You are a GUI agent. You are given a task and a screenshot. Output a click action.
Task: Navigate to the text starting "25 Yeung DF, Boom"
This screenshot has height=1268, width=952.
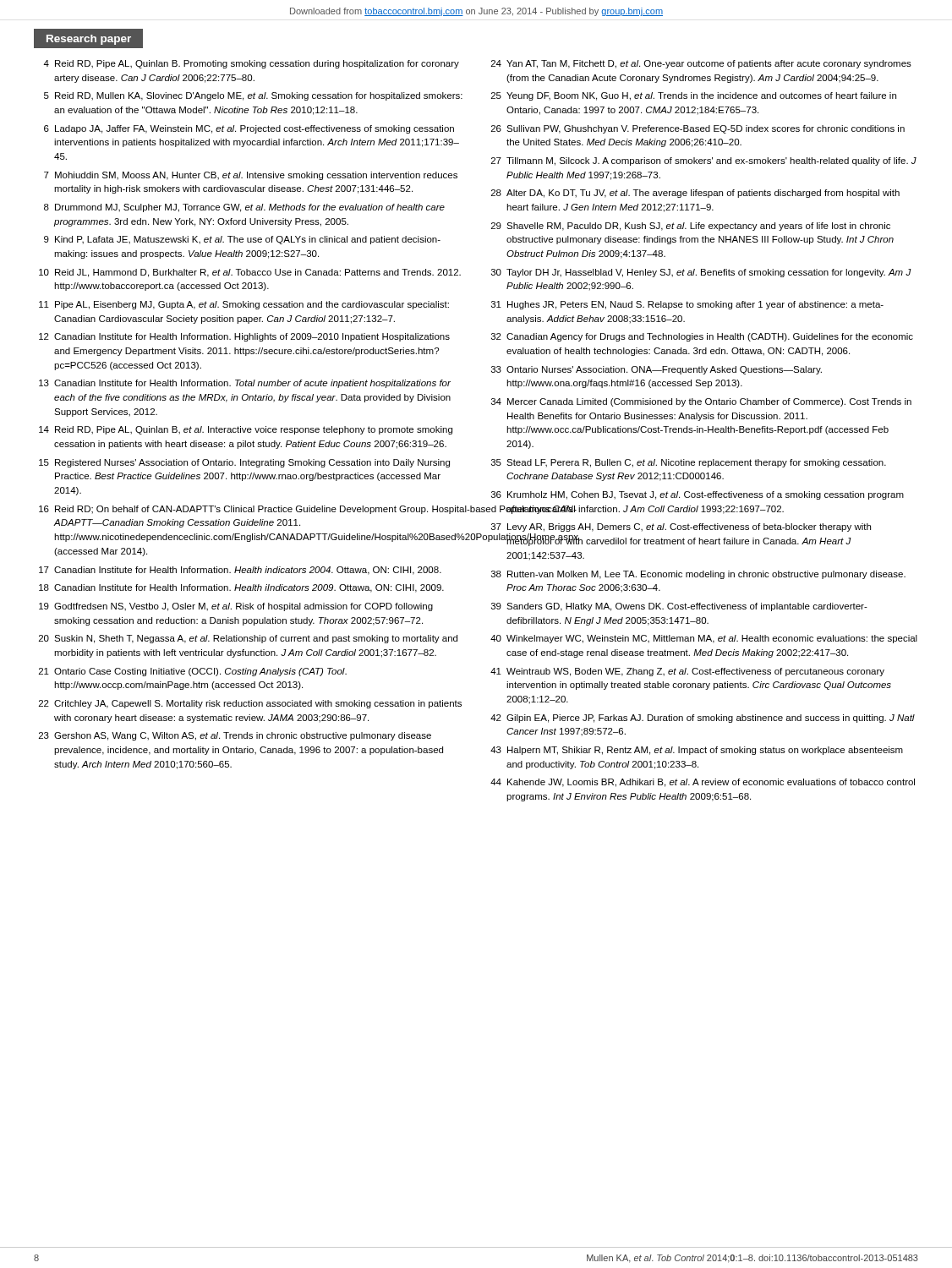click(702, 103)
